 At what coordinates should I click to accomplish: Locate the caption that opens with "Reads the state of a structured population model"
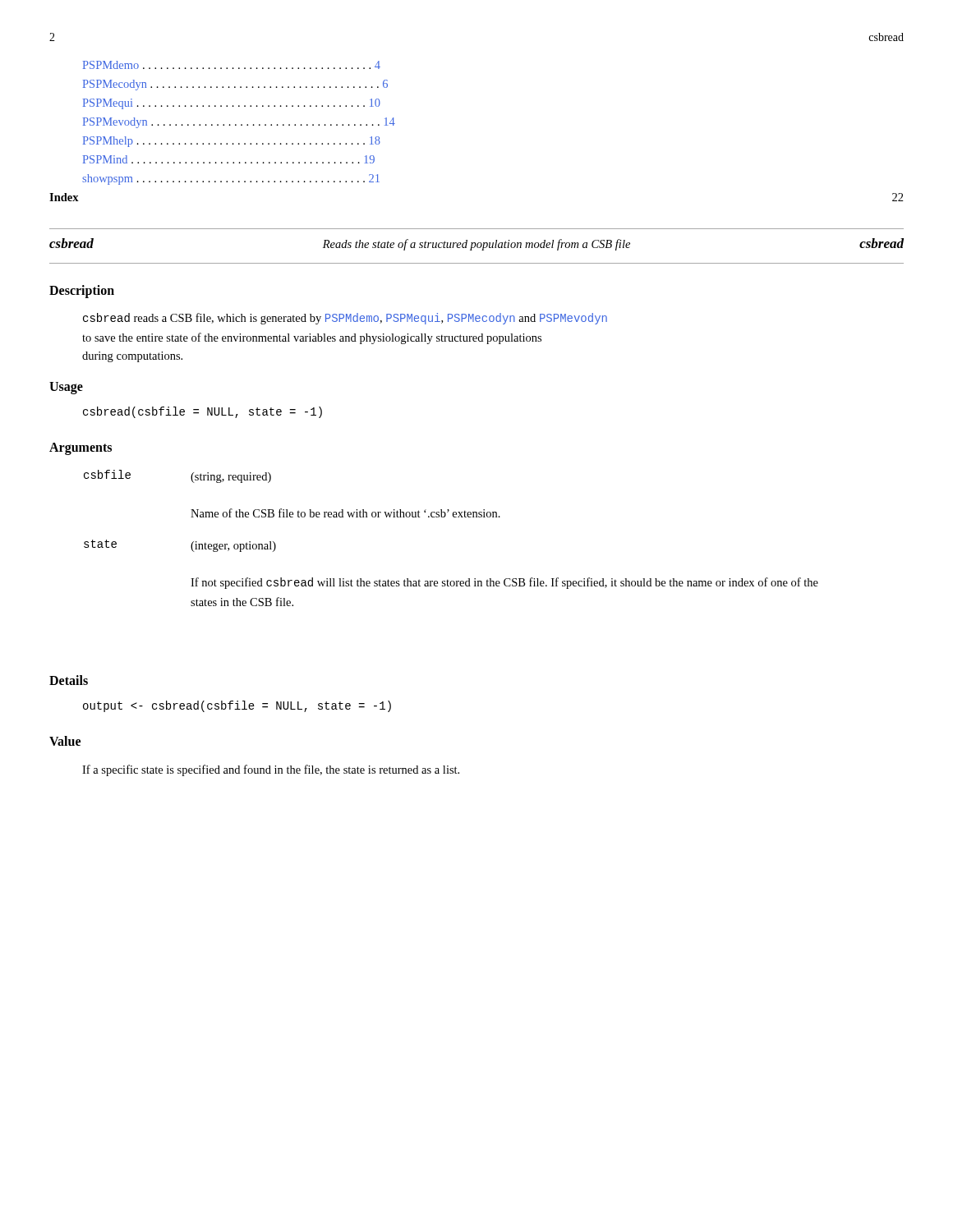point(476,244)
